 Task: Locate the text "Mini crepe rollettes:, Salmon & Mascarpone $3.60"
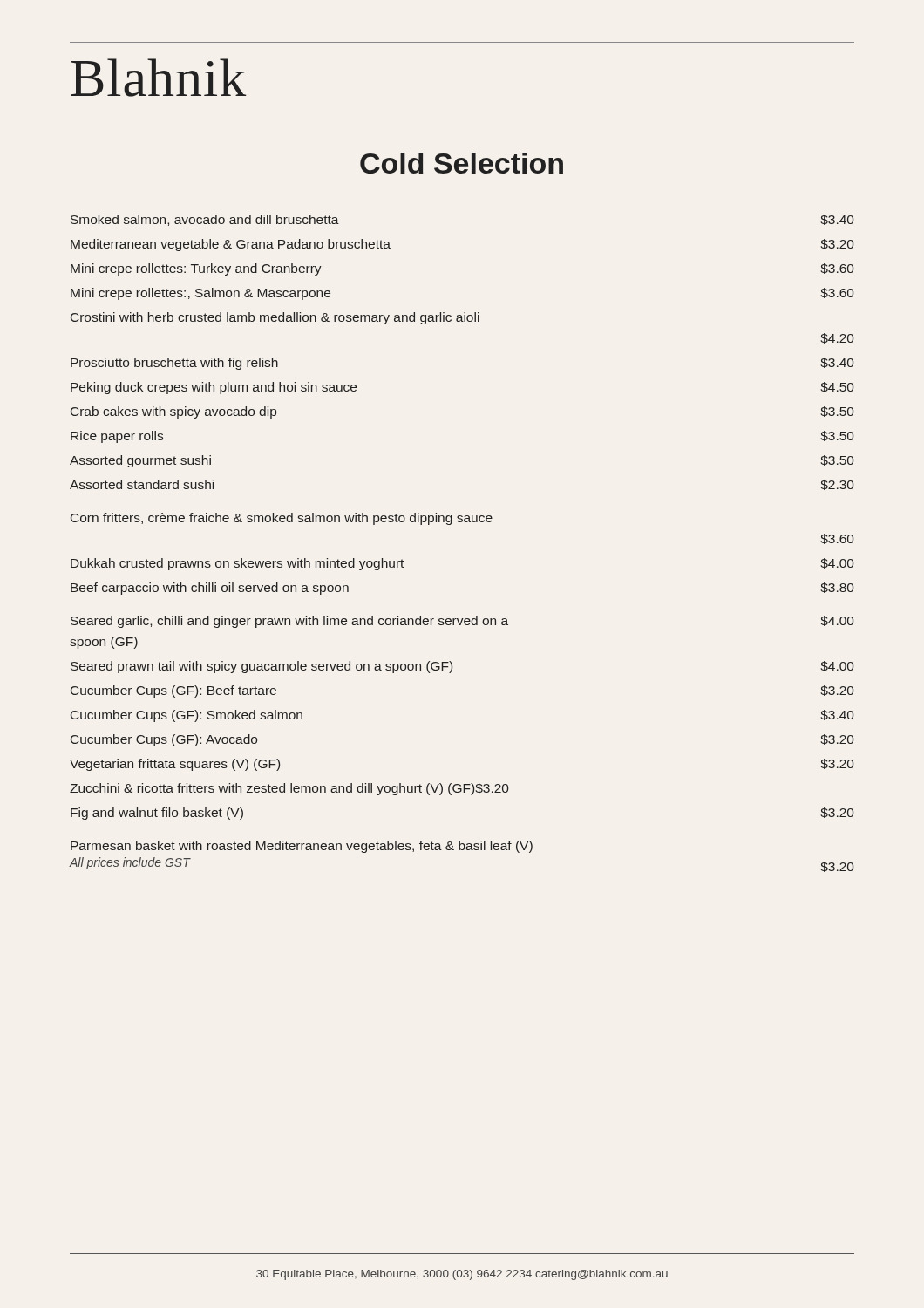point(199,293)
